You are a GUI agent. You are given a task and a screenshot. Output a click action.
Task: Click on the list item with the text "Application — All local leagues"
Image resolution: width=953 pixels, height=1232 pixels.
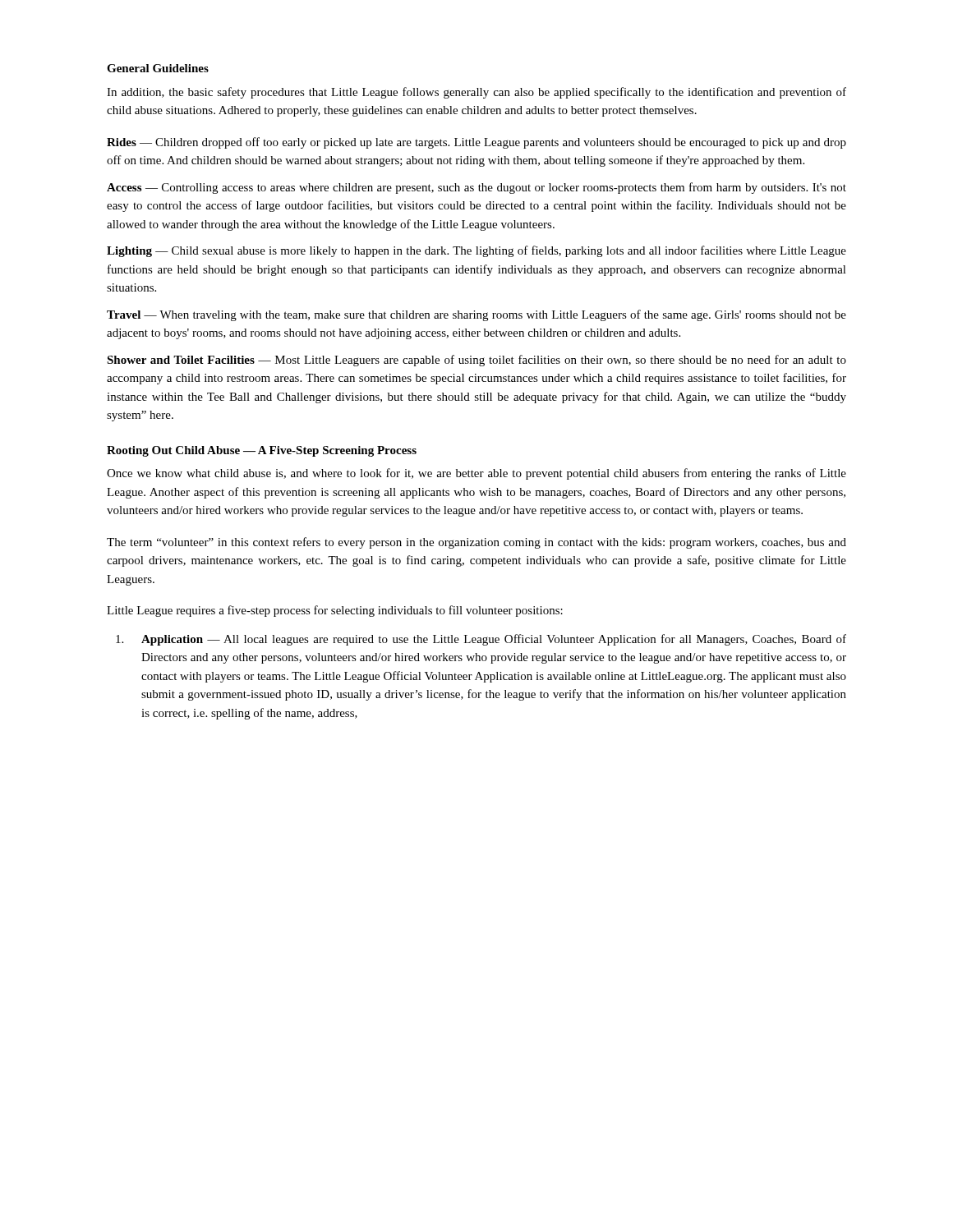(481, 676)
